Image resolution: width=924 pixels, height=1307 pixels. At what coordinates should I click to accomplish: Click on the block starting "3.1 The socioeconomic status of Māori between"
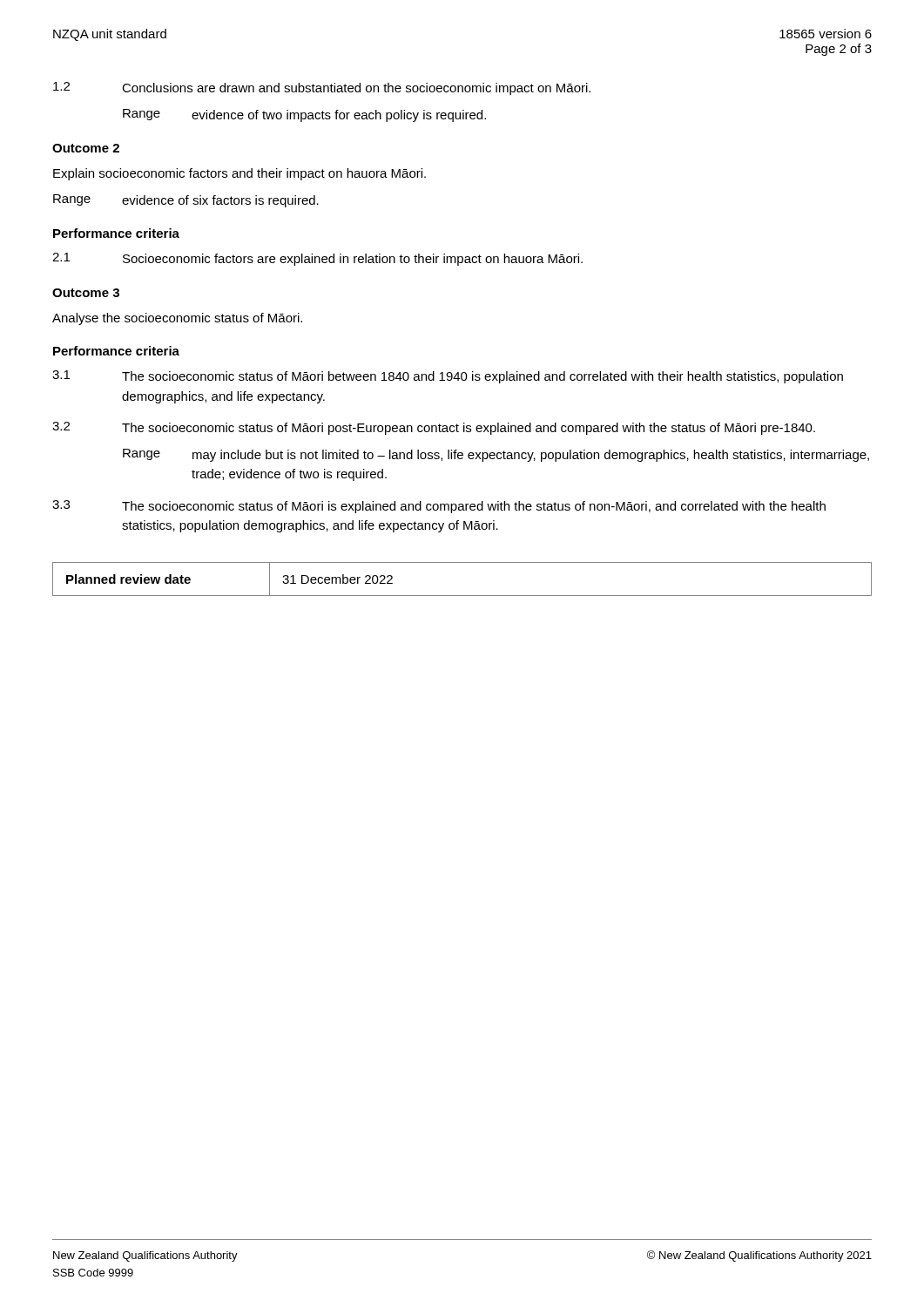pyautogui.click(x=462, y=386)
